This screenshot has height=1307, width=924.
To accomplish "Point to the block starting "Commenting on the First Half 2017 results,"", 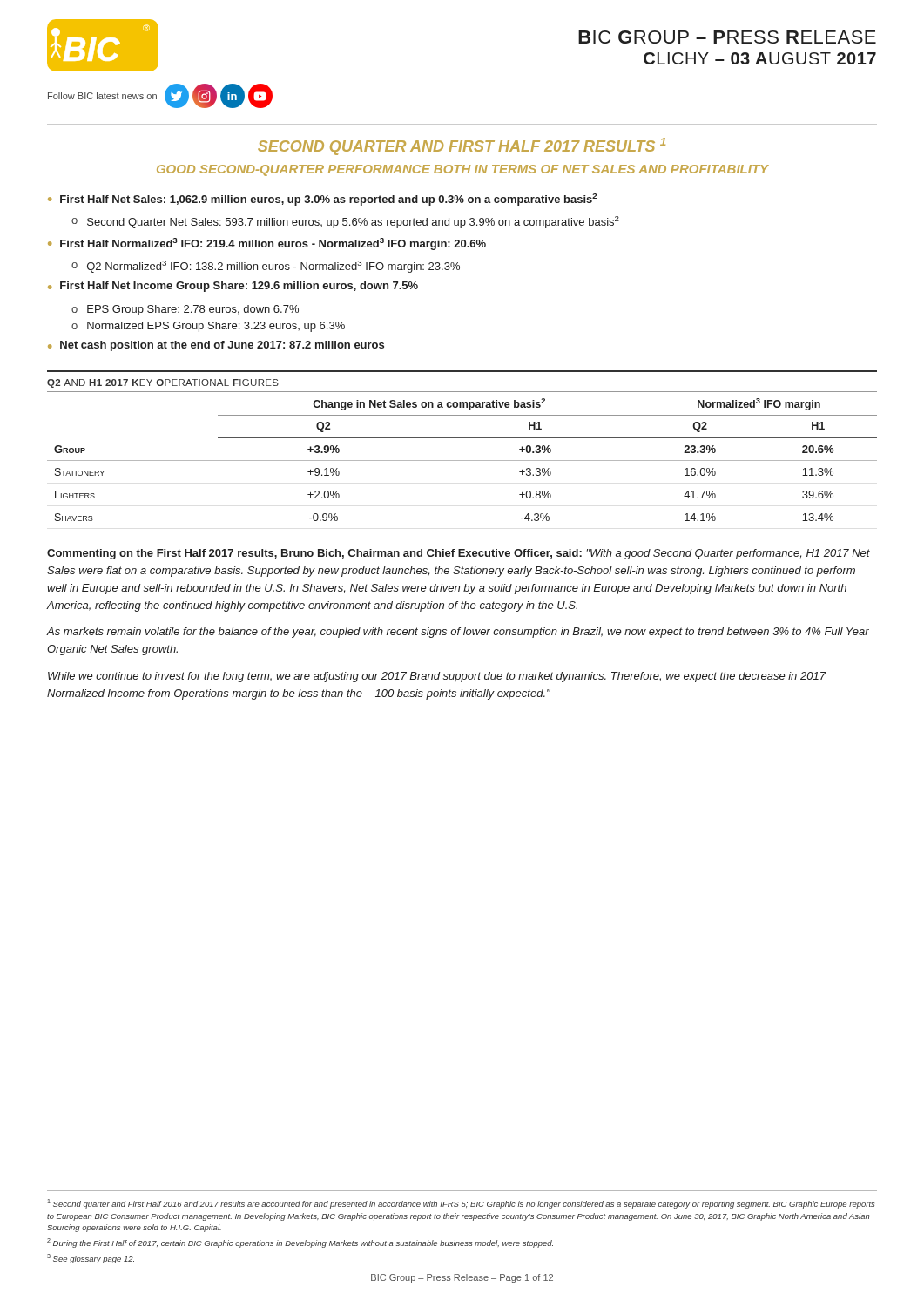I will point(458,579).
